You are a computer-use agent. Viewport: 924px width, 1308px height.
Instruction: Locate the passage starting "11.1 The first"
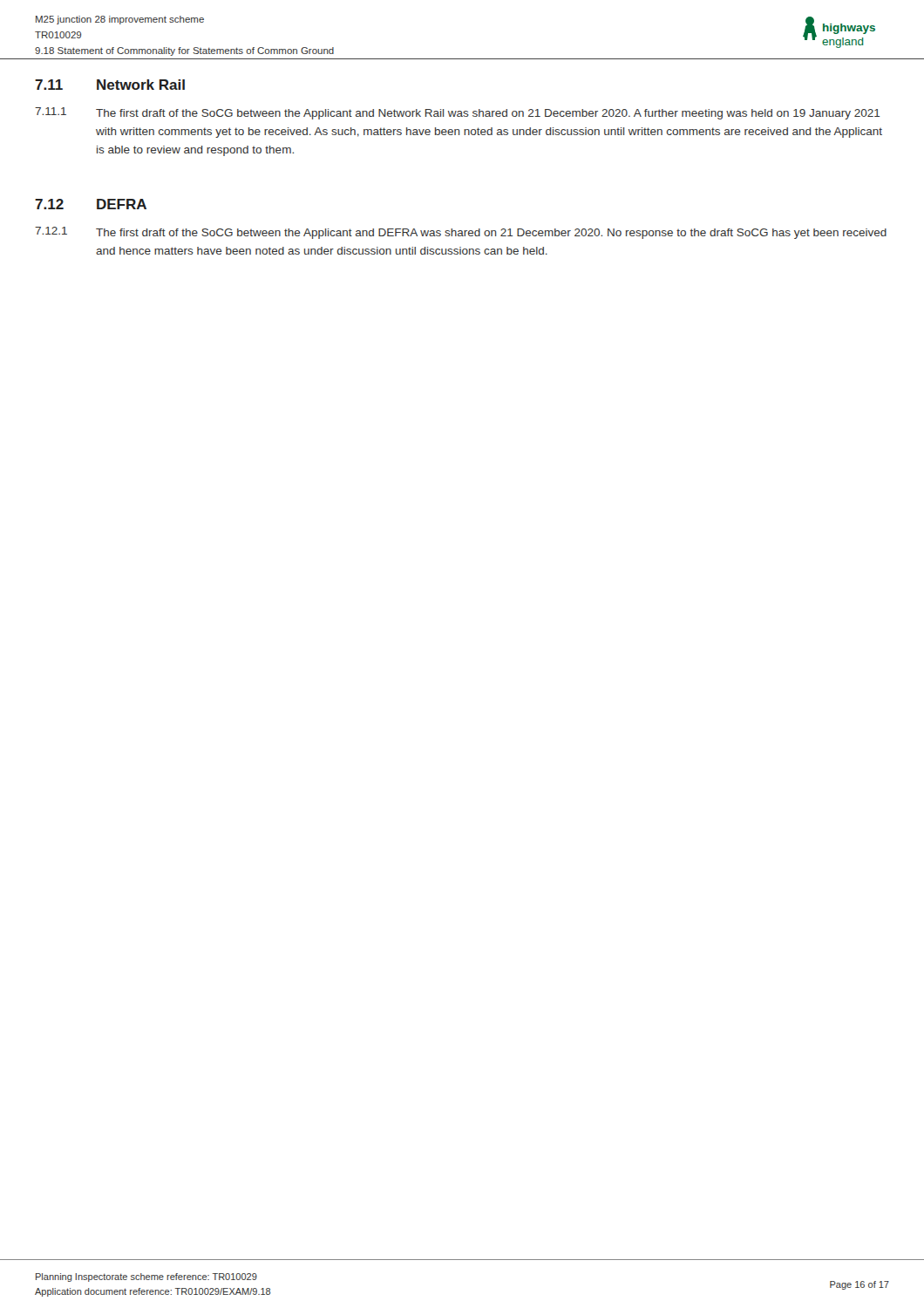462,132
